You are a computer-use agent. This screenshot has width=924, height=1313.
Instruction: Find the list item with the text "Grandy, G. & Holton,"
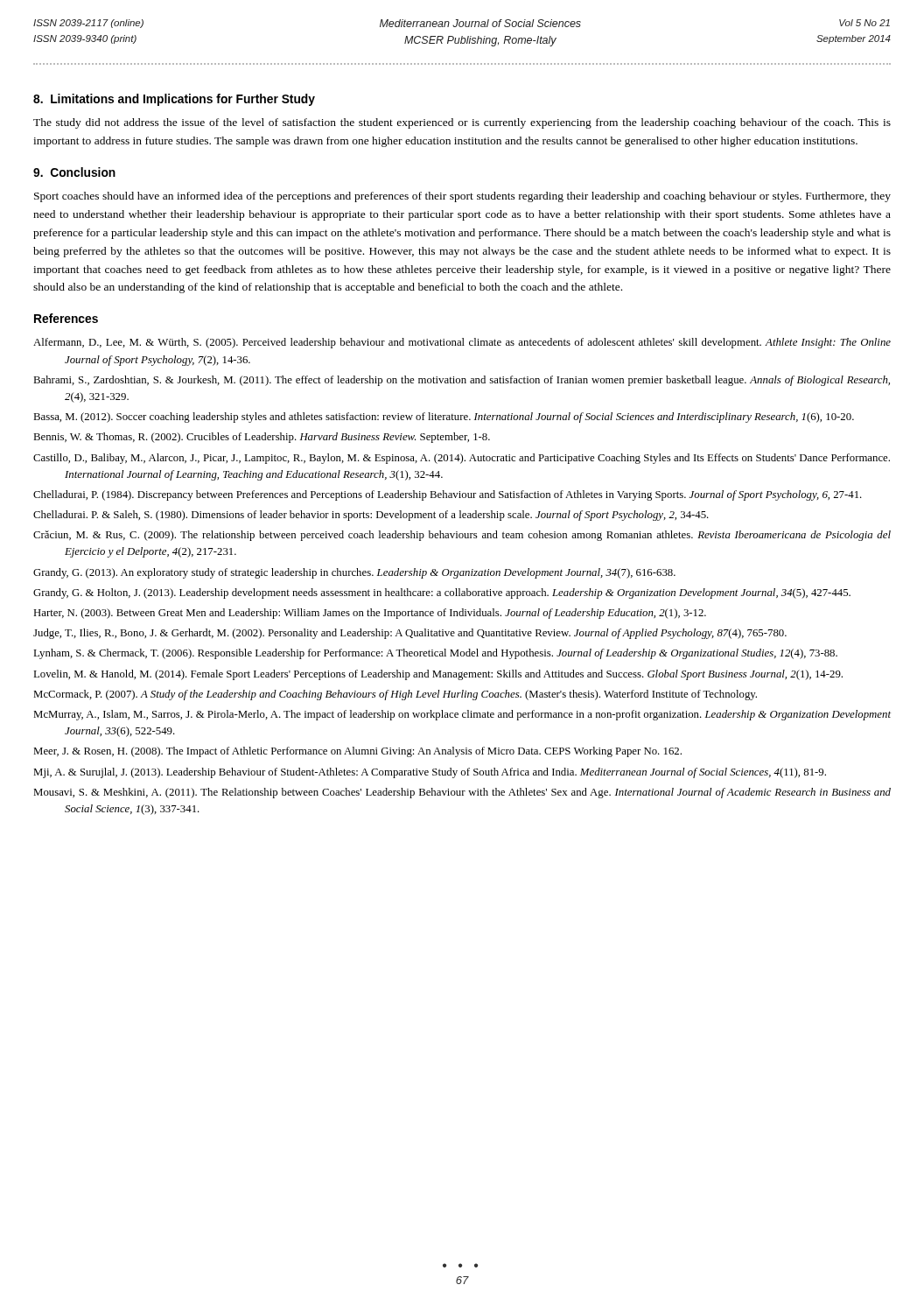[442, 592]
